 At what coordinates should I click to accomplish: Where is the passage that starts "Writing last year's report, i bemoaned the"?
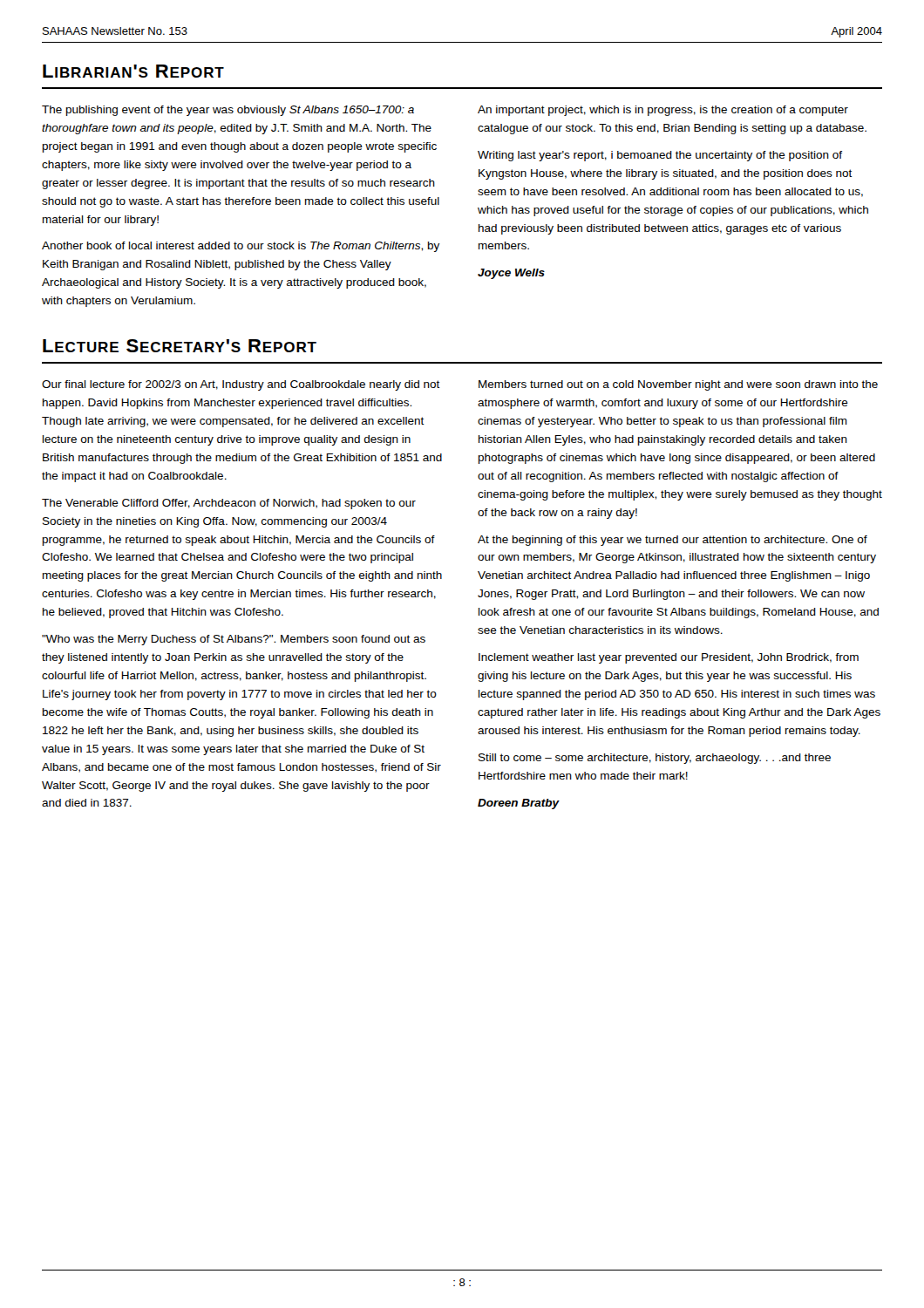(x=680, y=201)
